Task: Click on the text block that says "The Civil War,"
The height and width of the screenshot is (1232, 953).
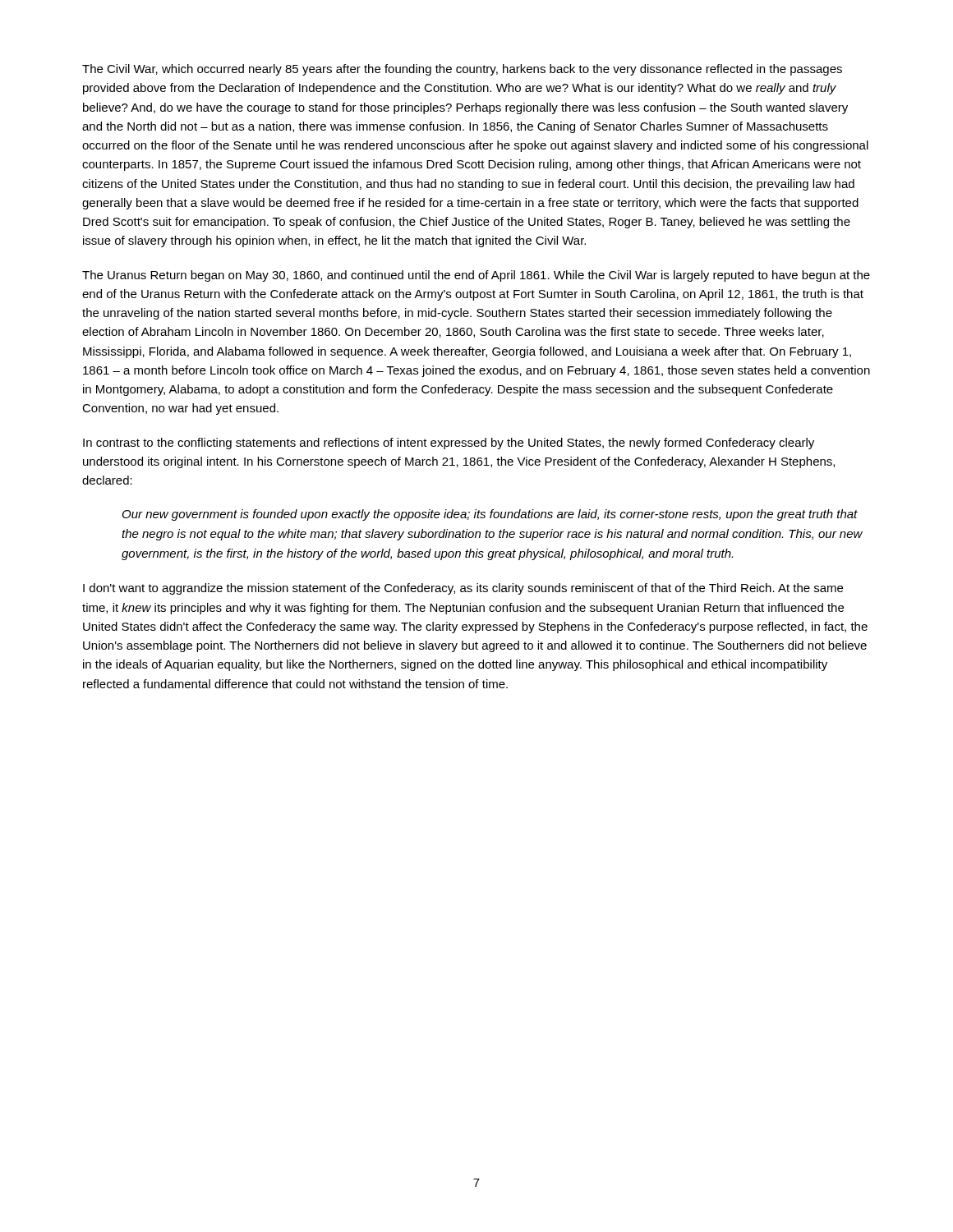Action: (475, 154)
